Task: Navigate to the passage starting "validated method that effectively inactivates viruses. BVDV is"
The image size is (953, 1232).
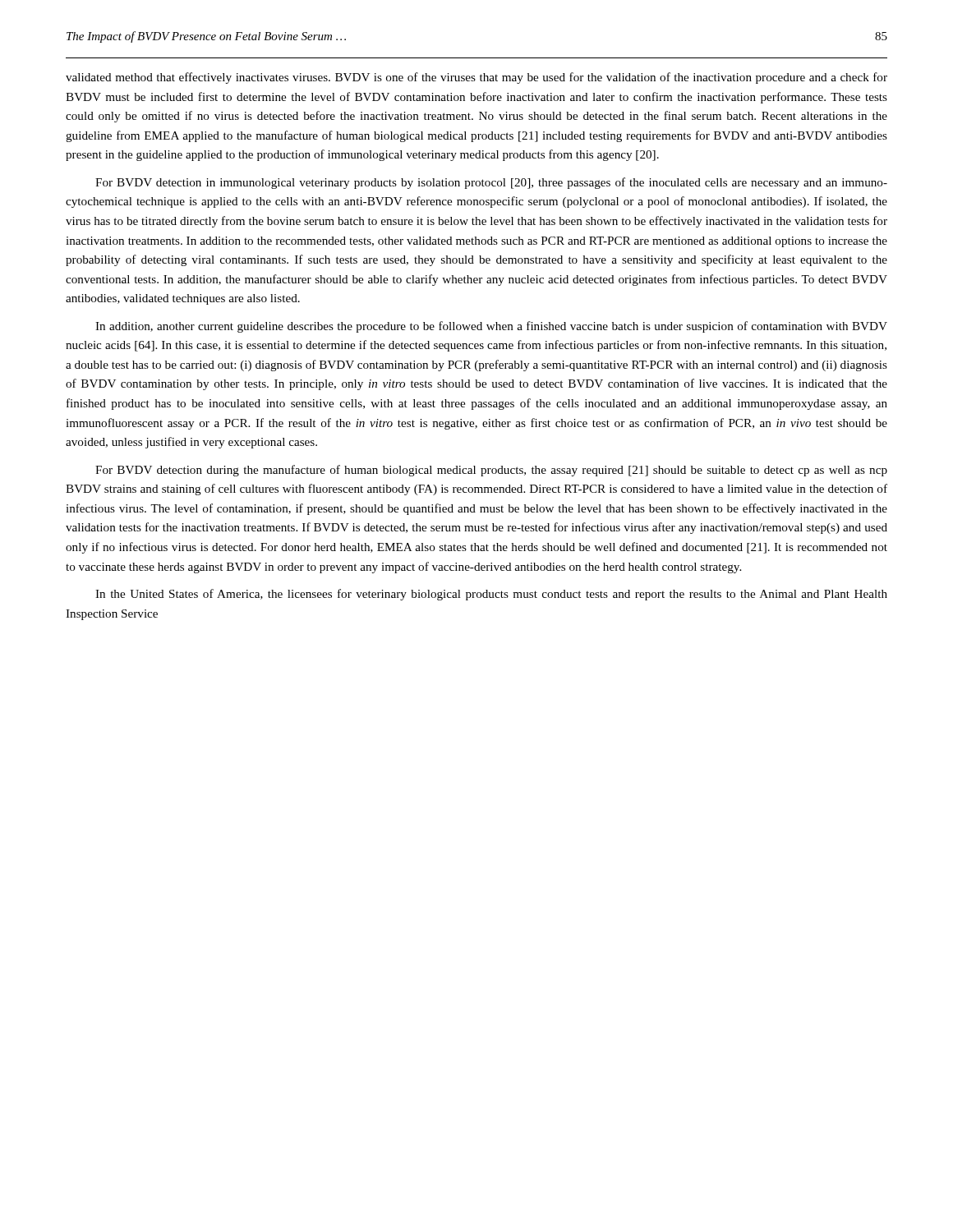Action: click(x=476, y=116)
